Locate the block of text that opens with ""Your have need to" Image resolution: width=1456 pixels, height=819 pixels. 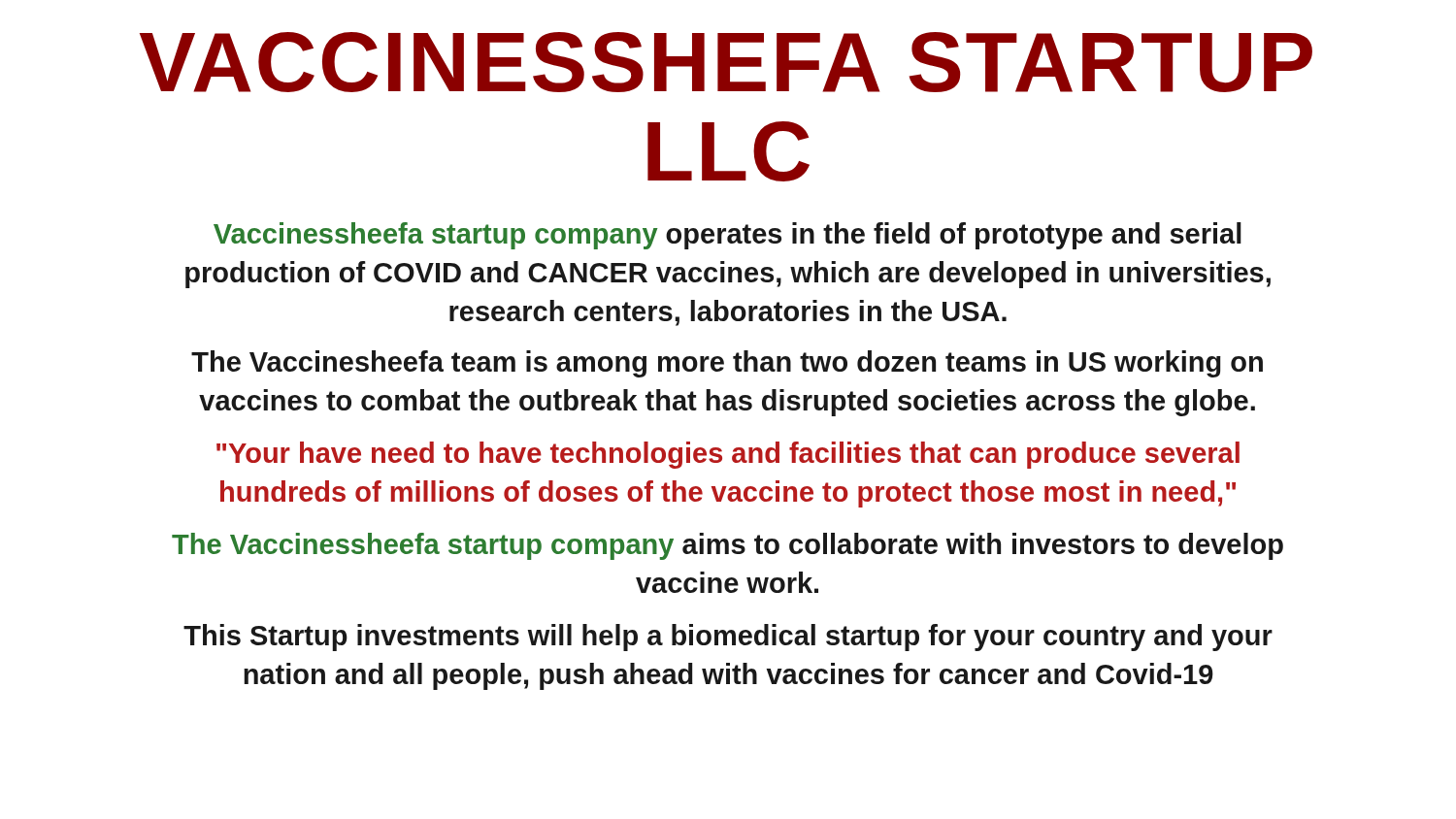[x=728, y=472]
